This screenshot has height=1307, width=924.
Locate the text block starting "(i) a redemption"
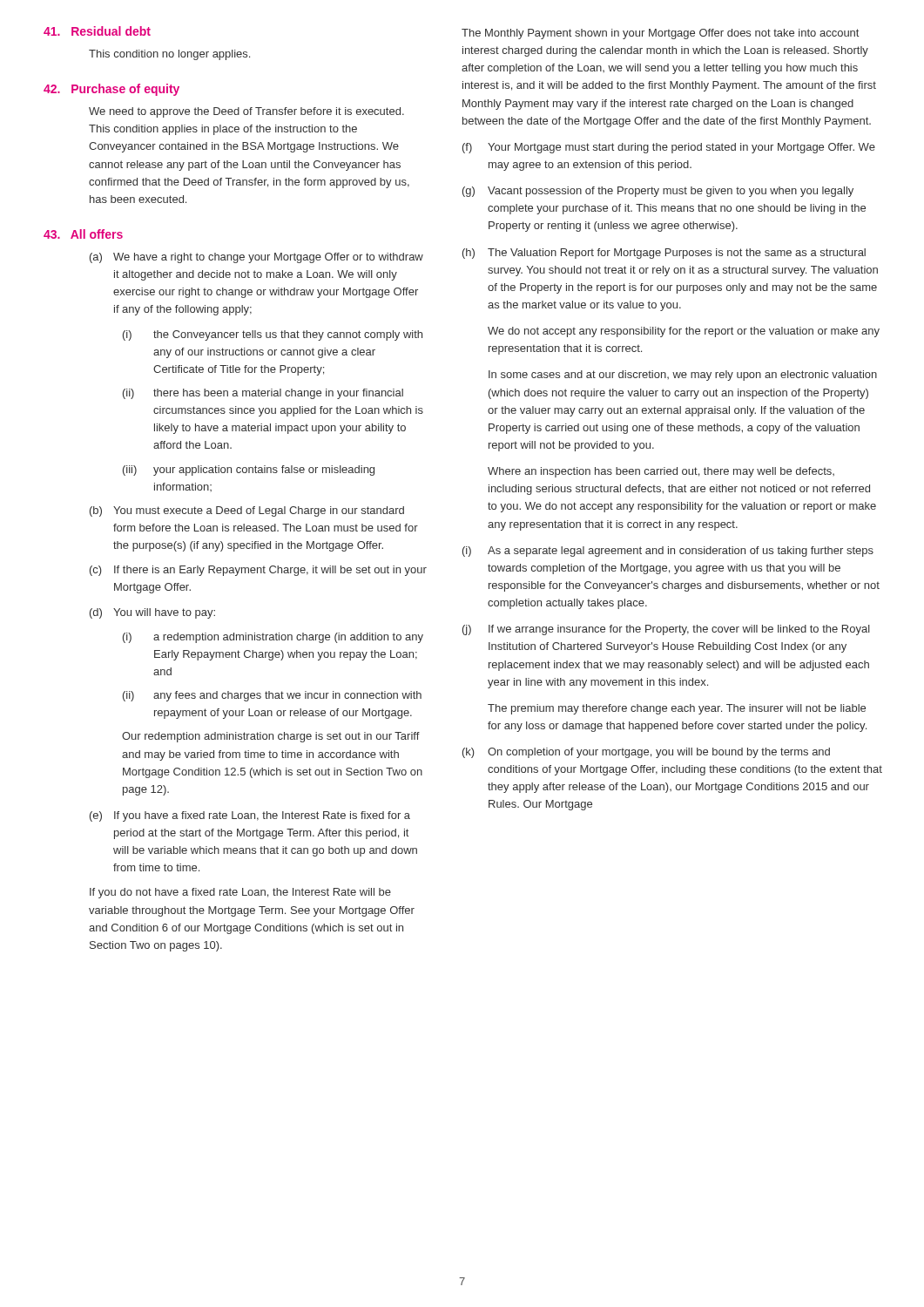pyautogui.click(x=274, y=654)
